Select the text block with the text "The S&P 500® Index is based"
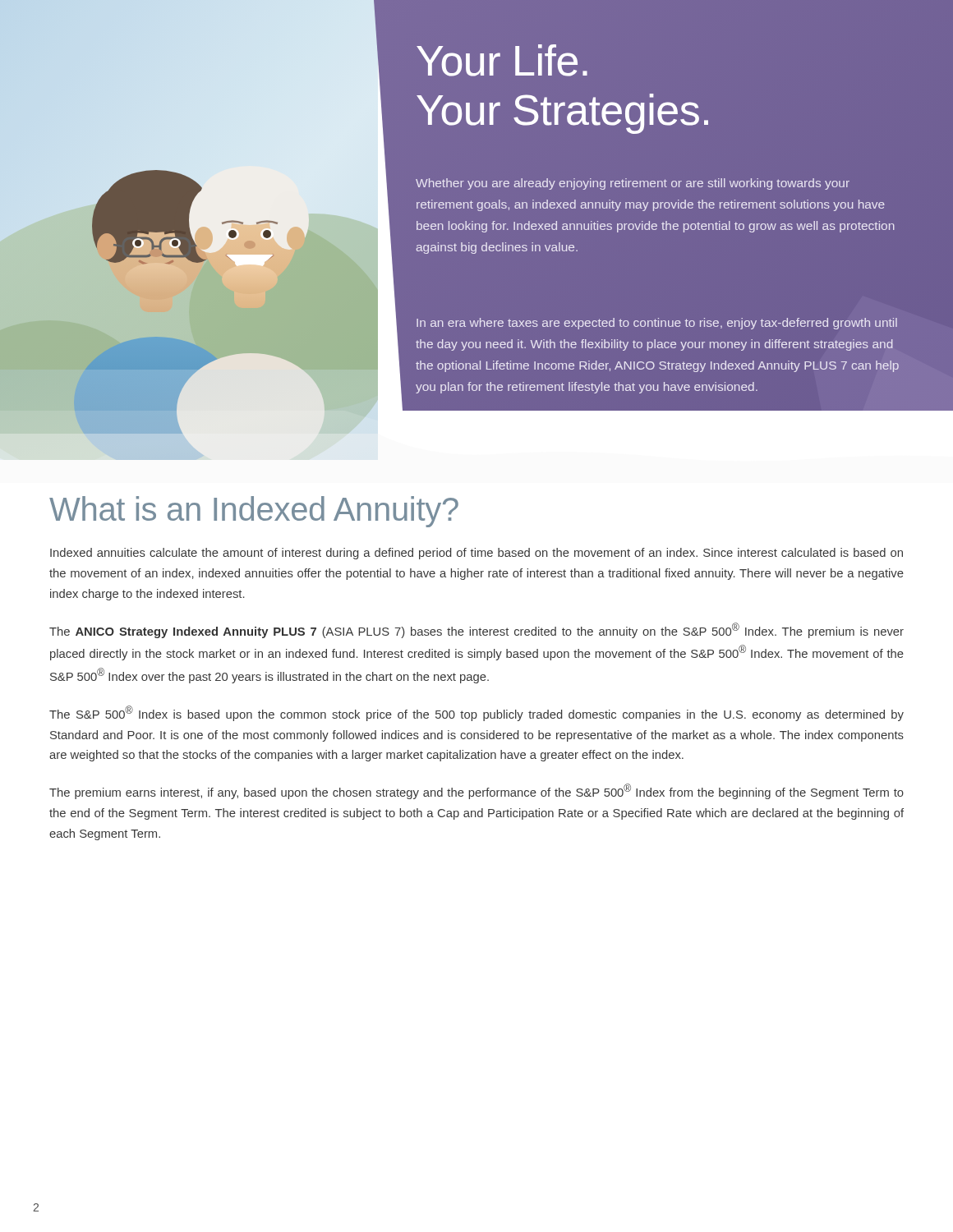Image resolution: width=953 pixels, height=1232 pixels. pyautogui.click(x=476, y=733)
